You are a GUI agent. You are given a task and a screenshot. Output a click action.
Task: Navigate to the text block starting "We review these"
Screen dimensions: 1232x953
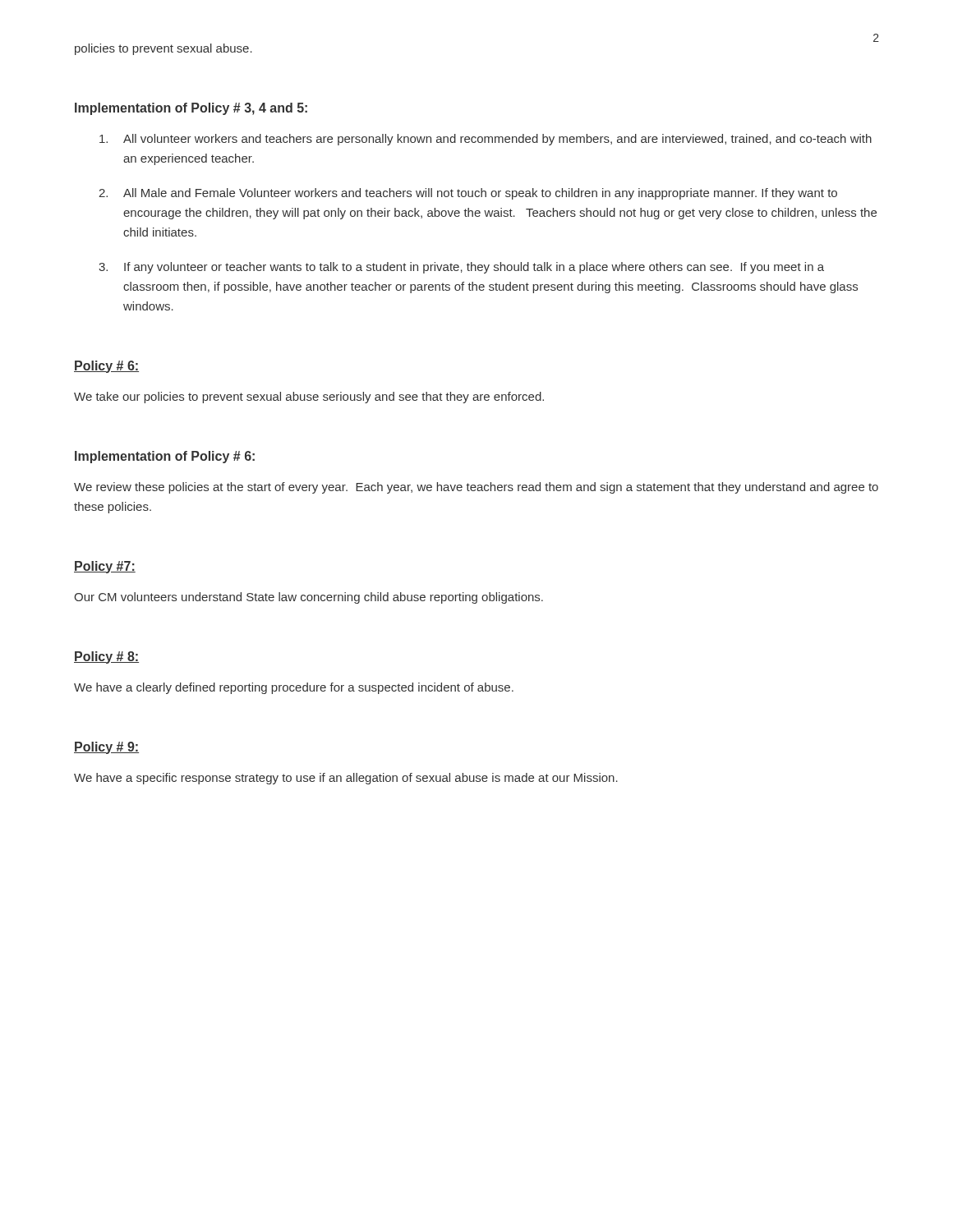[x=476, y=496]
